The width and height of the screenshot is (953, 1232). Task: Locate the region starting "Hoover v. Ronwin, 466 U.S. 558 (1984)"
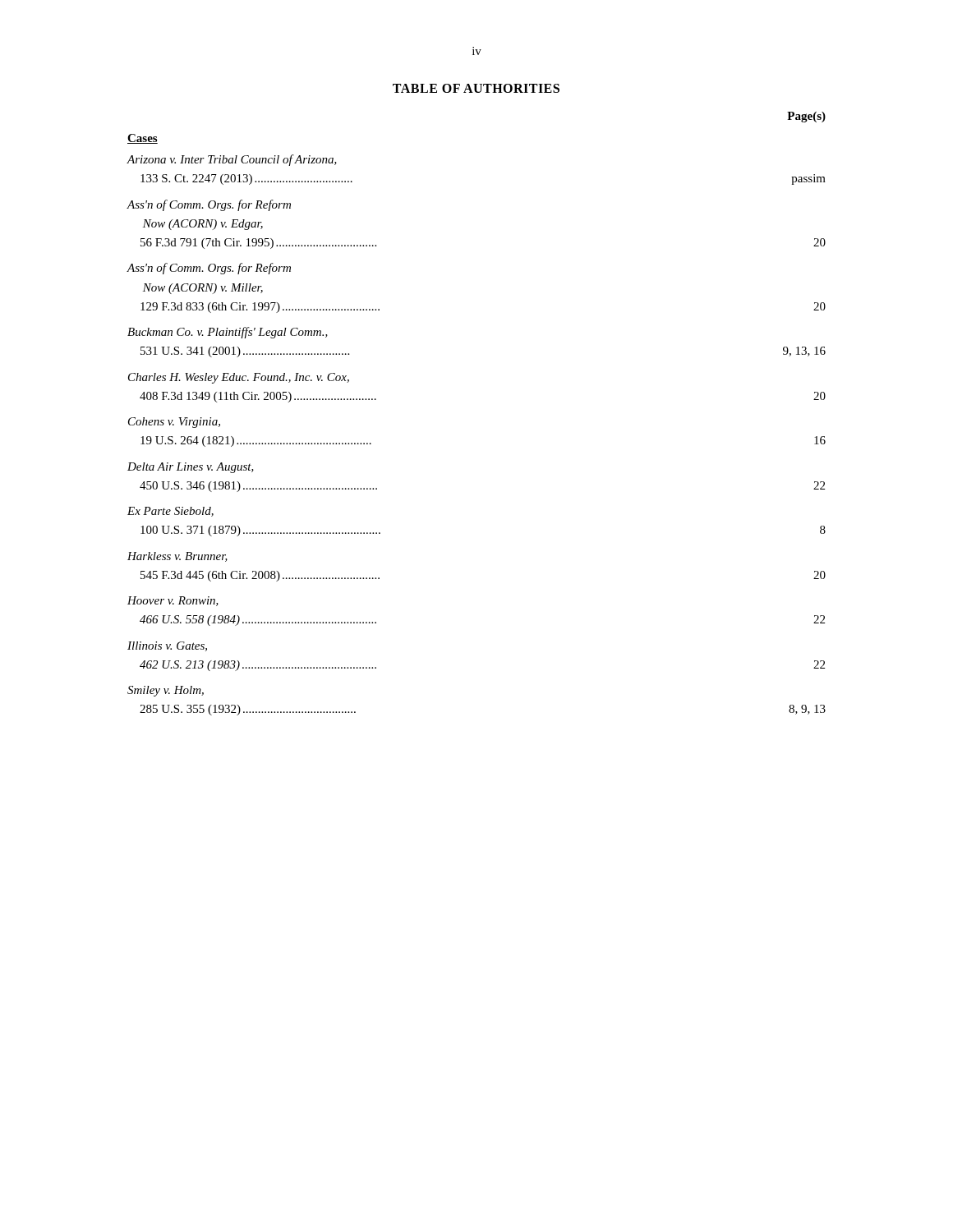click(x=173, y=601)
